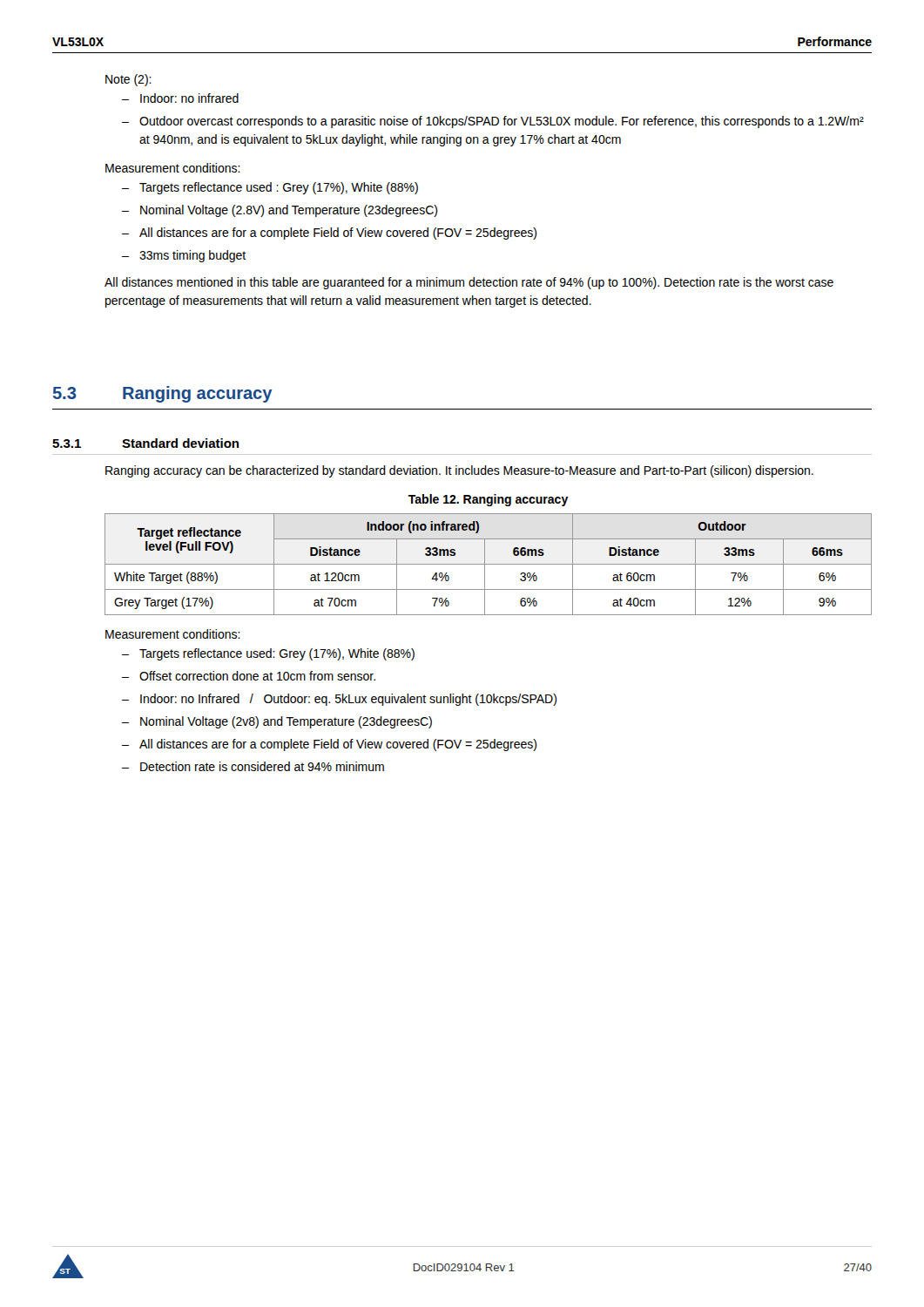This screenshot has width=924, height=1307.
Task: Click on the block starting "Standard deviation"
Action: (181, 443)
